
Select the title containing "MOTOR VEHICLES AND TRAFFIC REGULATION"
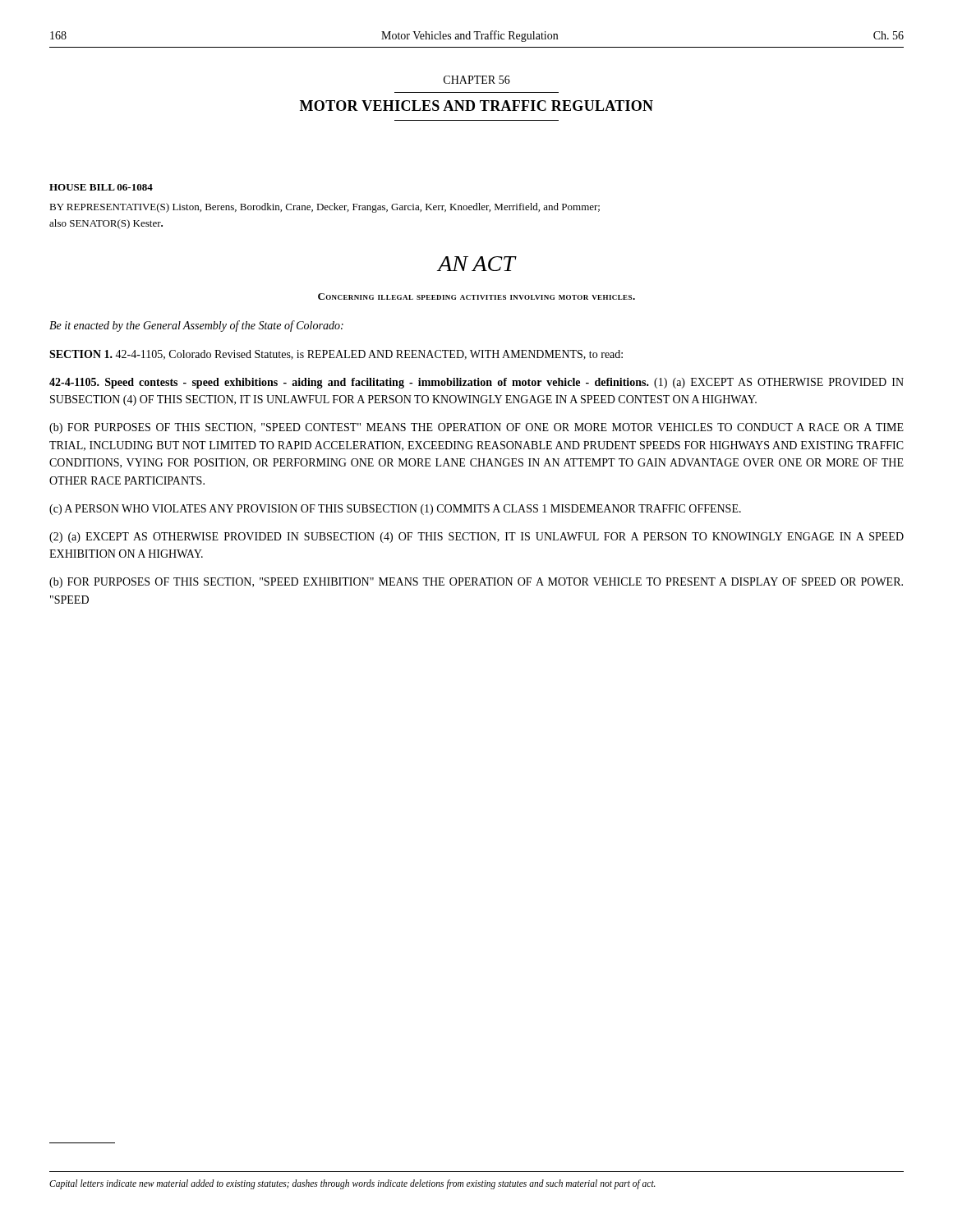click(476, 106)
